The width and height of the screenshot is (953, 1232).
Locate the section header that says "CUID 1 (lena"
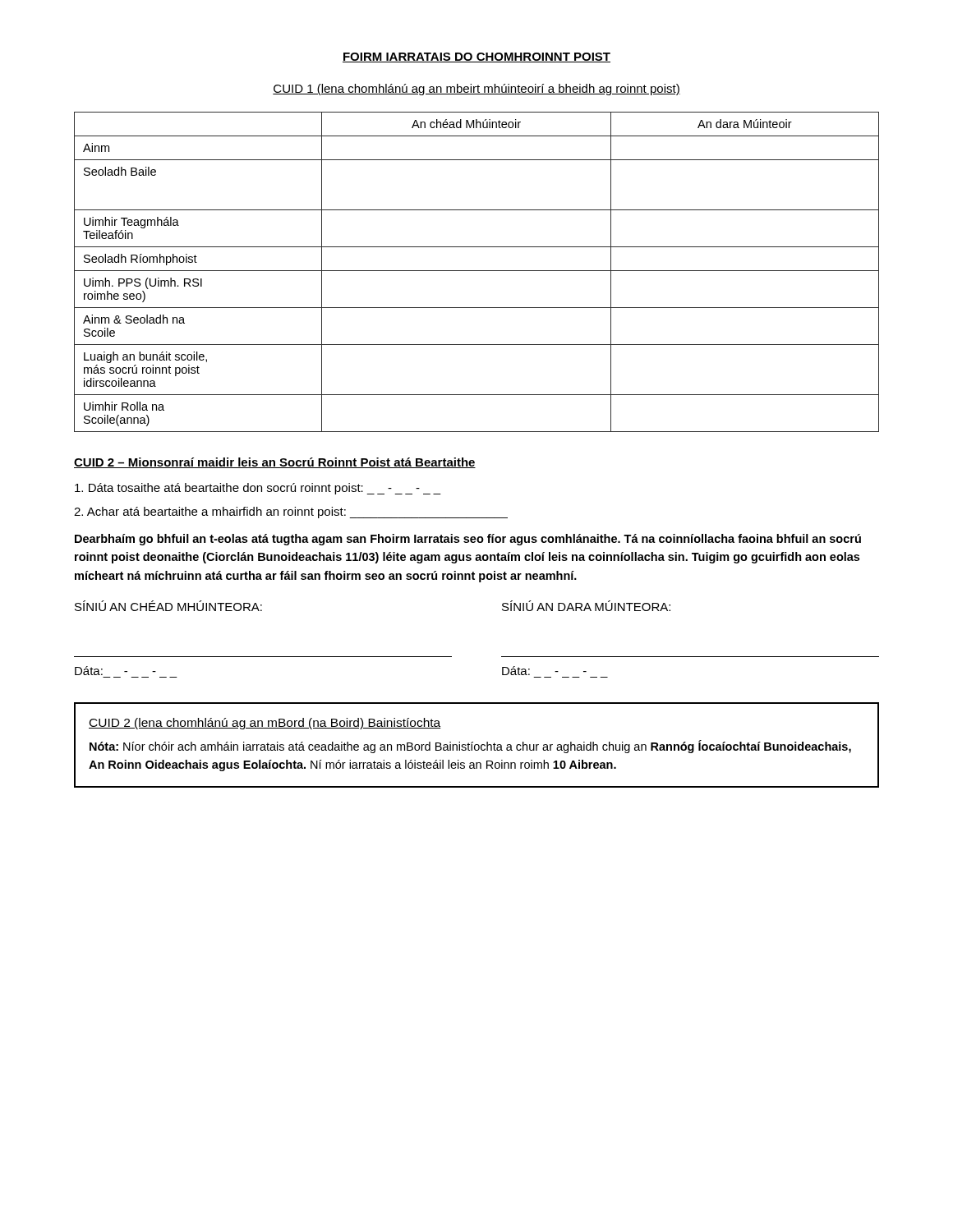coord(476,88)
